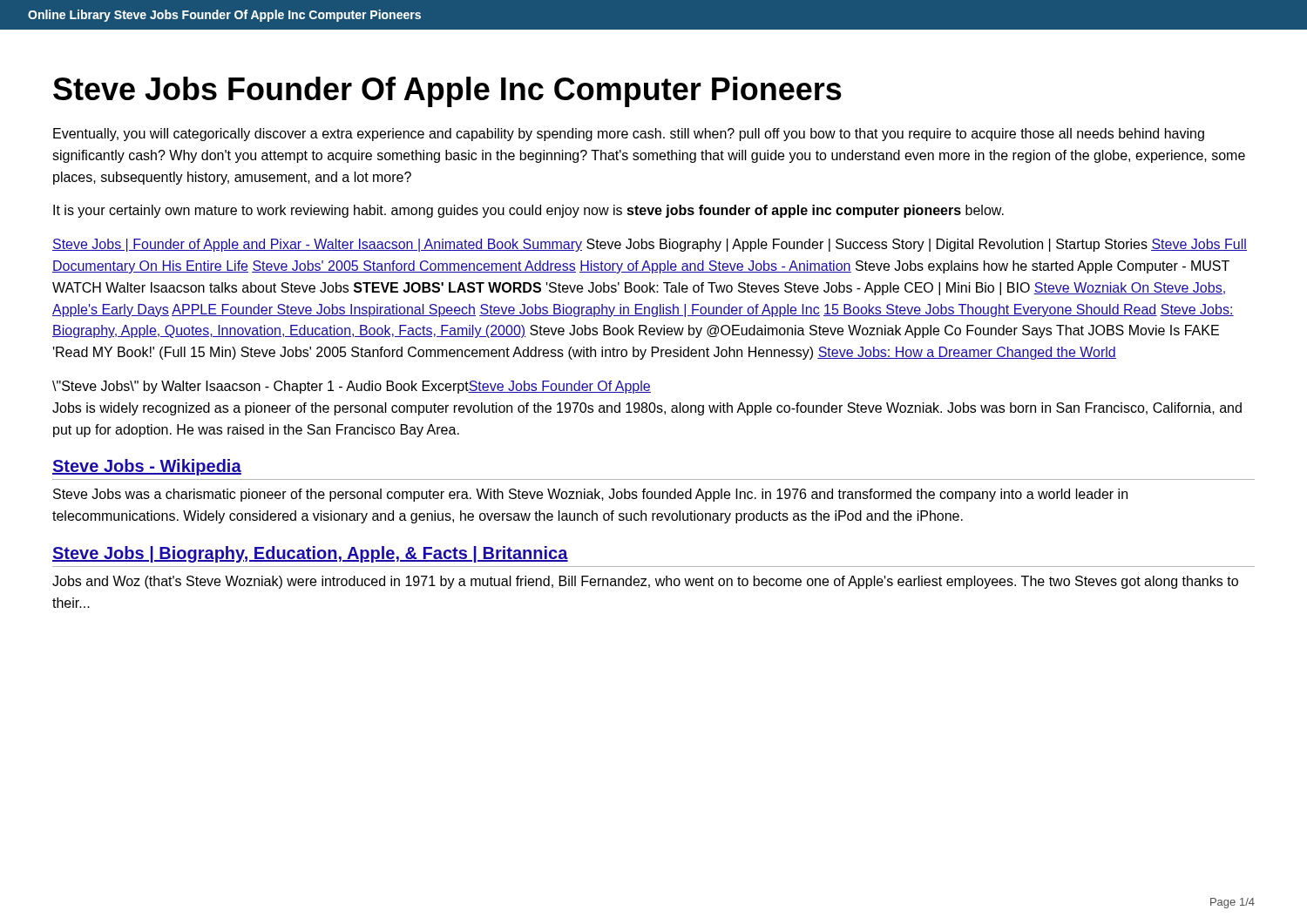Locate the section header that opens with "Steve Jobs -"
The width and height of the screenshot is (1307, 924).
147,466
